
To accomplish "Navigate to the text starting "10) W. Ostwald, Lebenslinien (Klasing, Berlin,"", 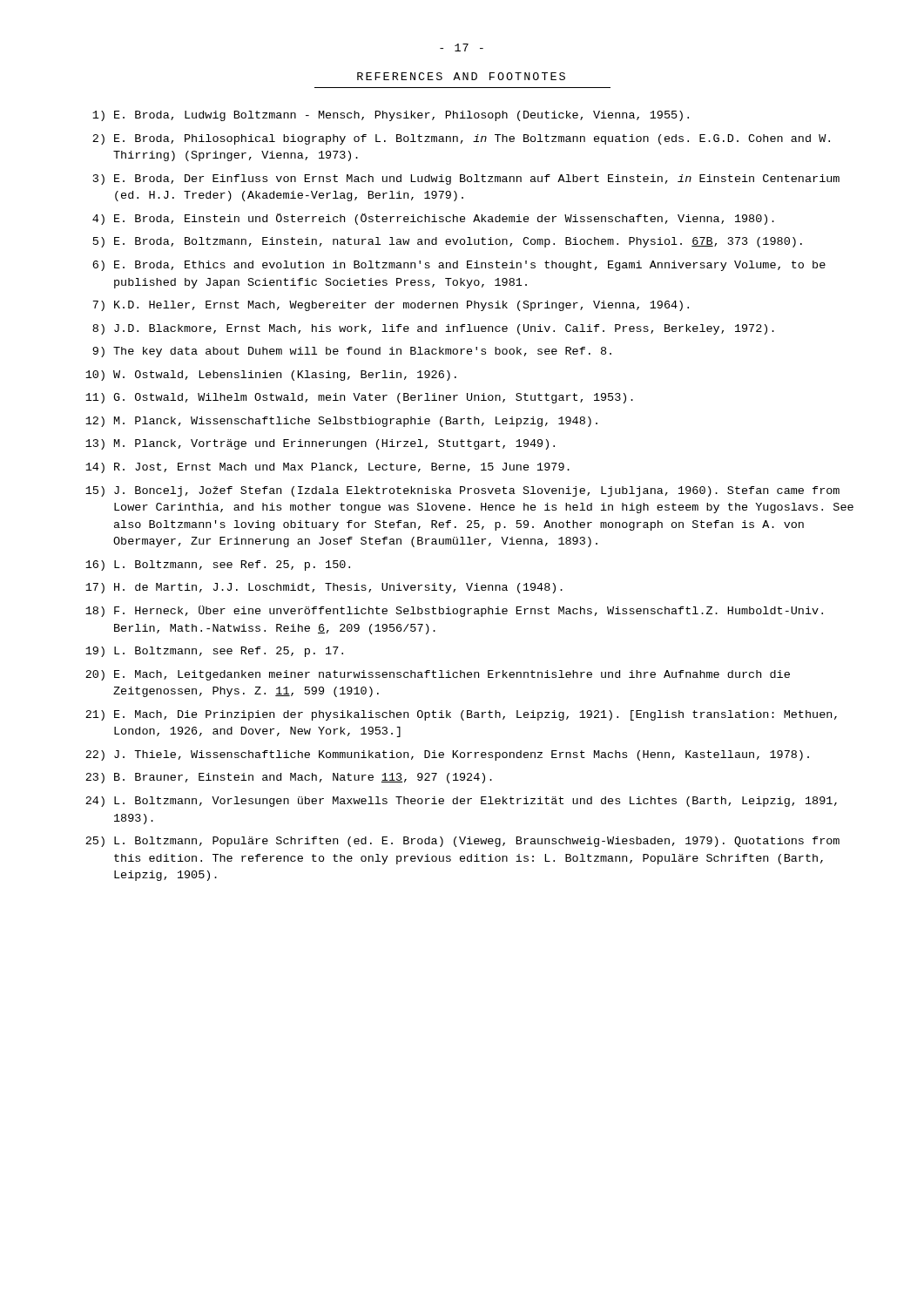I will click(462, 375).
